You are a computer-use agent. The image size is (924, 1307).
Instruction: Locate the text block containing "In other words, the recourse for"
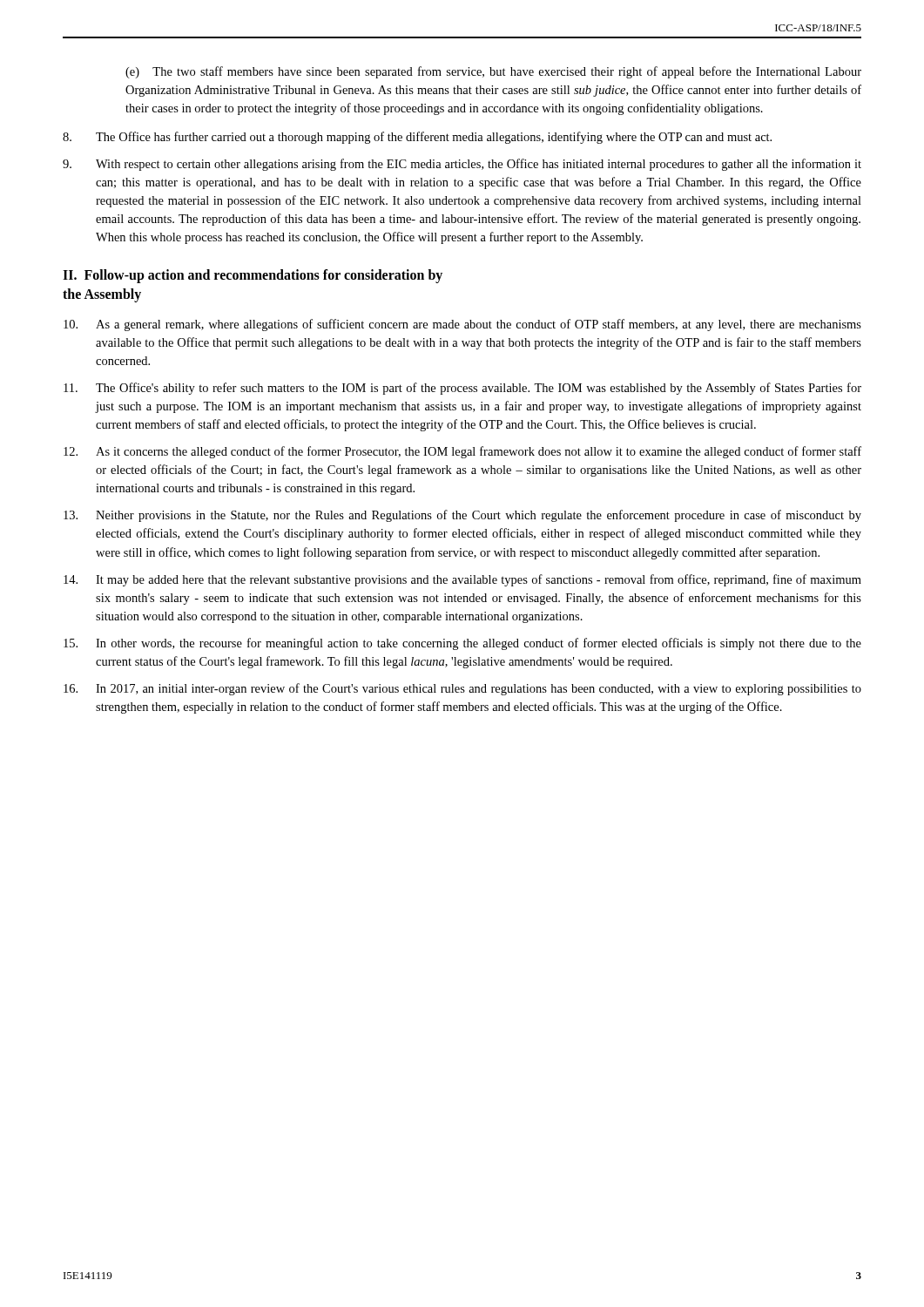[x=462, y=652]
